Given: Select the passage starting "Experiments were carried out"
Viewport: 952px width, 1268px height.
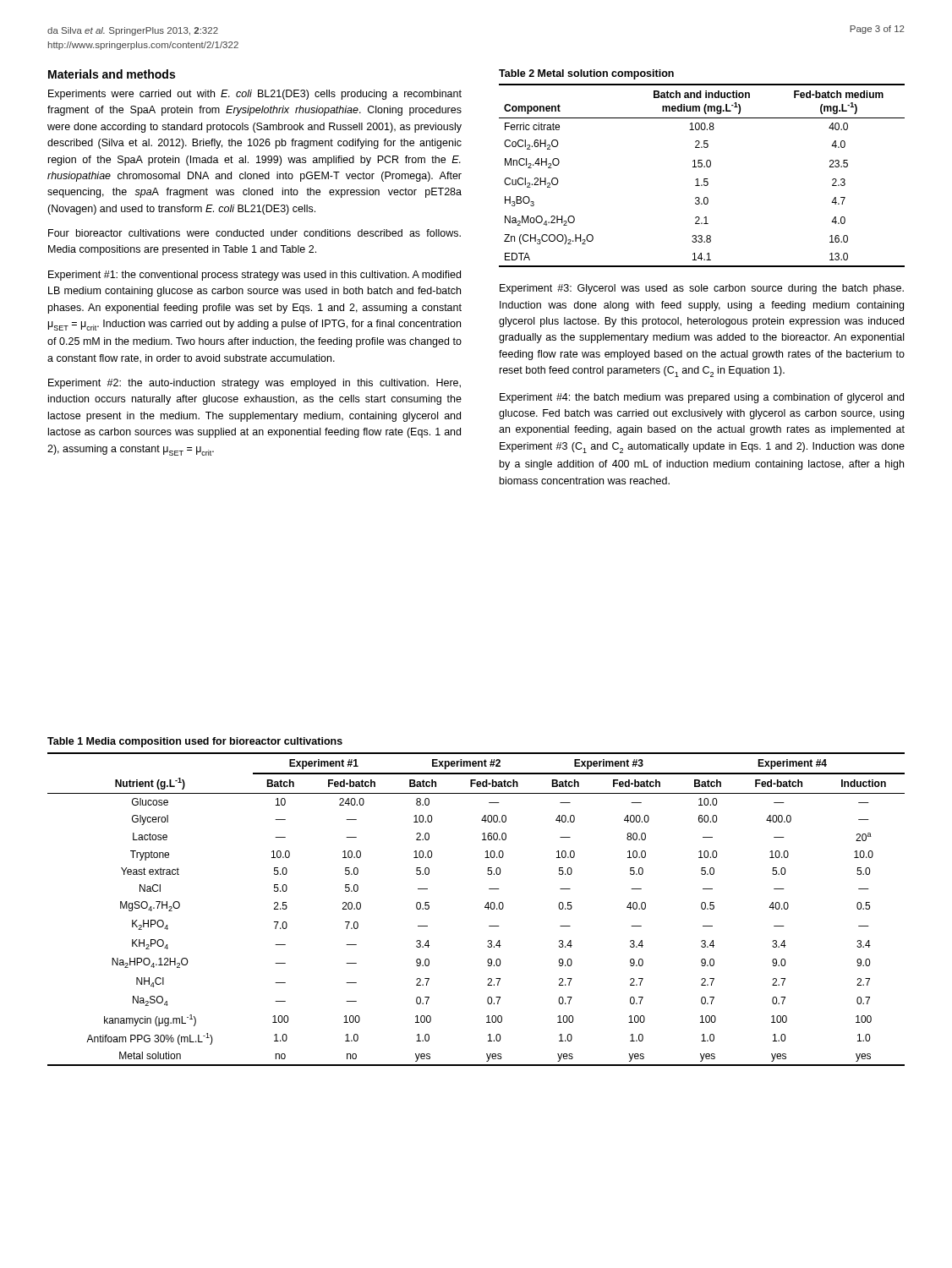Looking at the screenshot, I should pos(254,151).
